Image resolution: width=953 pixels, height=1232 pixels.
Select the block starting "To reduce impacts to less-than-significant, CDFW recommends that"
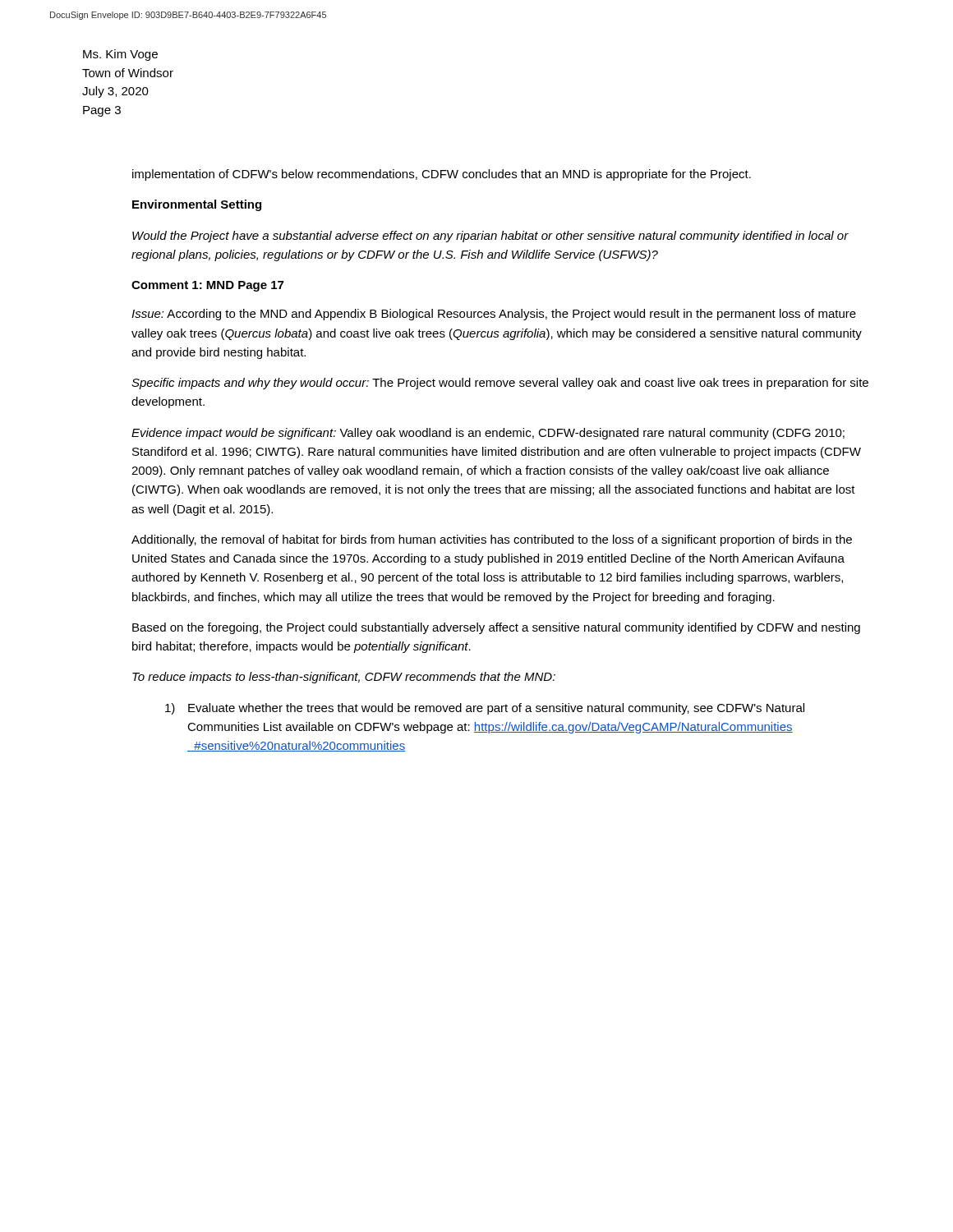(501, 677)
